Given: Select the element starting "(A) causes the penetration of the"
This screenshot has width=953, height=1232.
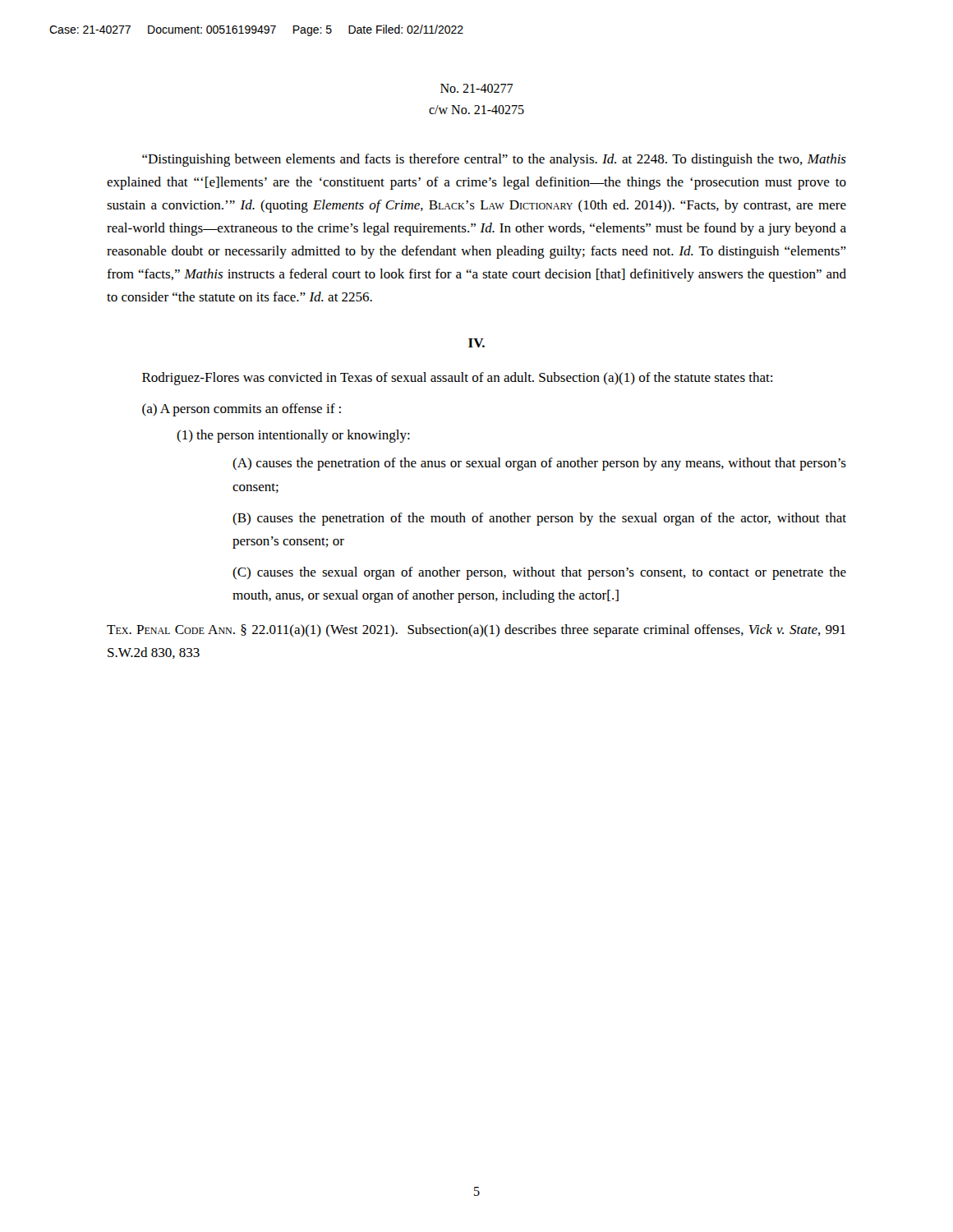Looking at the screenshot, I should (x=539, y=475).
